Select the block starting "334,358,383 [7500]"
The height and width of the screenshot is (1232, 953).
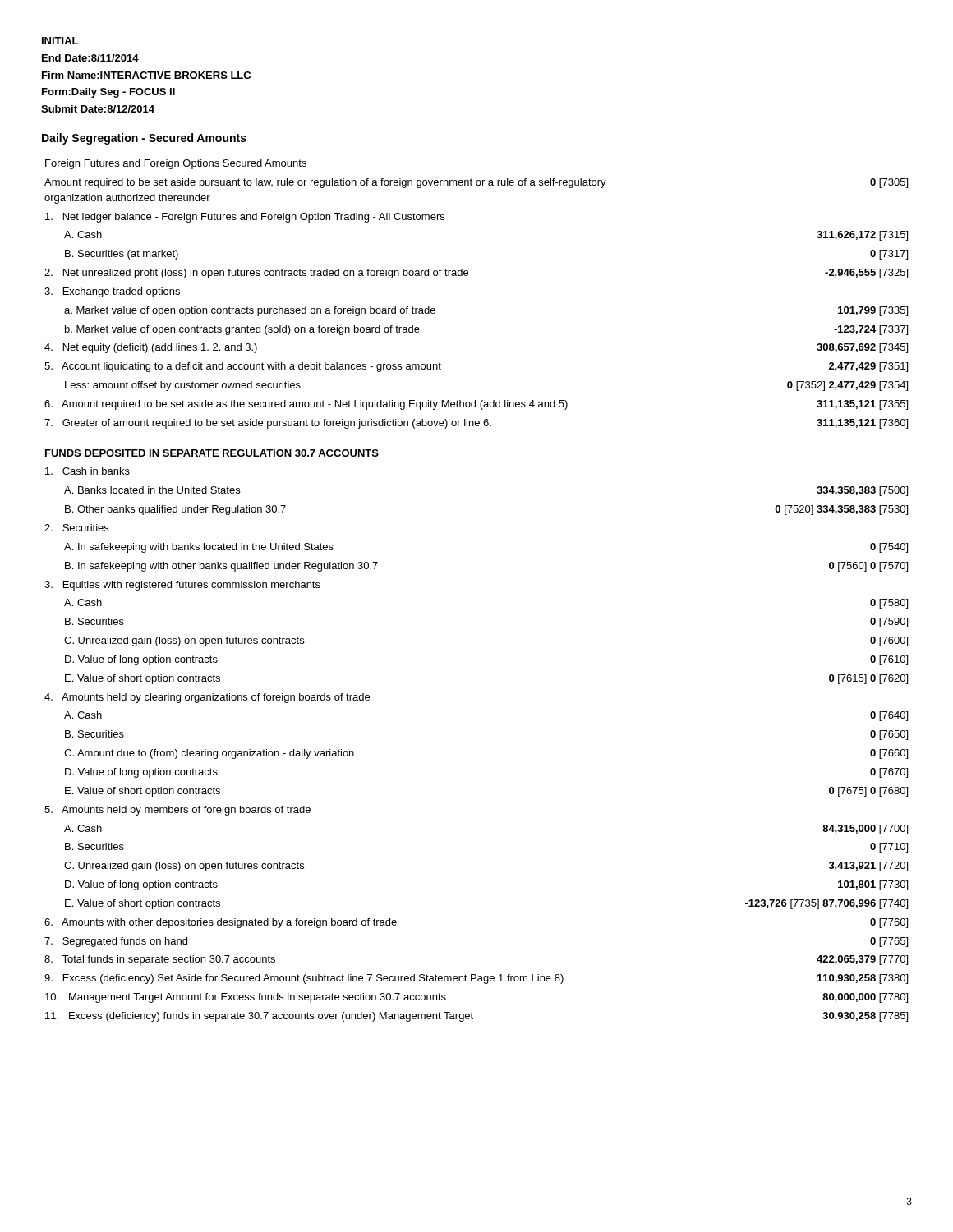[863, 490]
